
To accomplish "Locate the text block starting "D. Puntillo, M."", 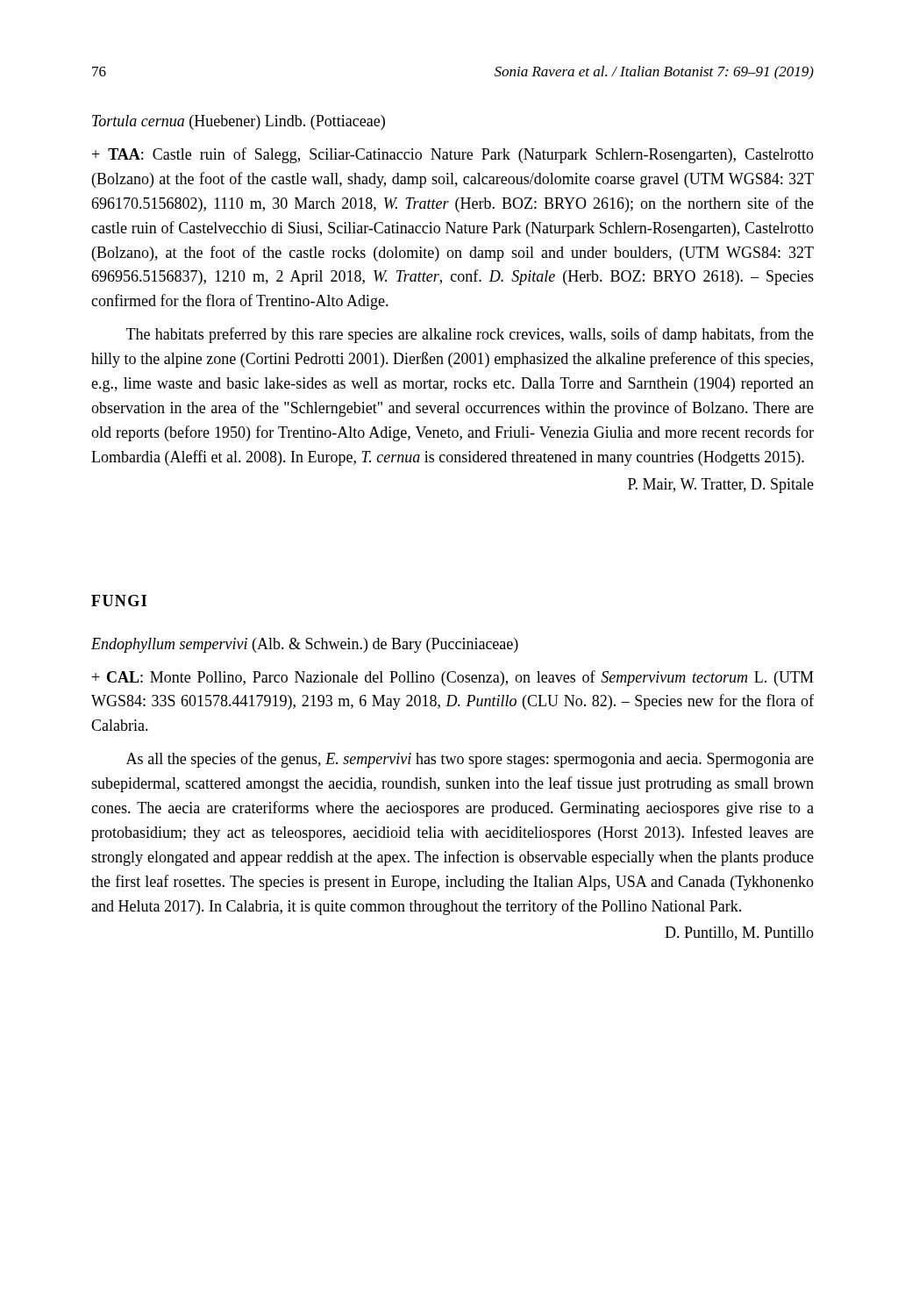I will pyautogui.click(x=739, y=933).
